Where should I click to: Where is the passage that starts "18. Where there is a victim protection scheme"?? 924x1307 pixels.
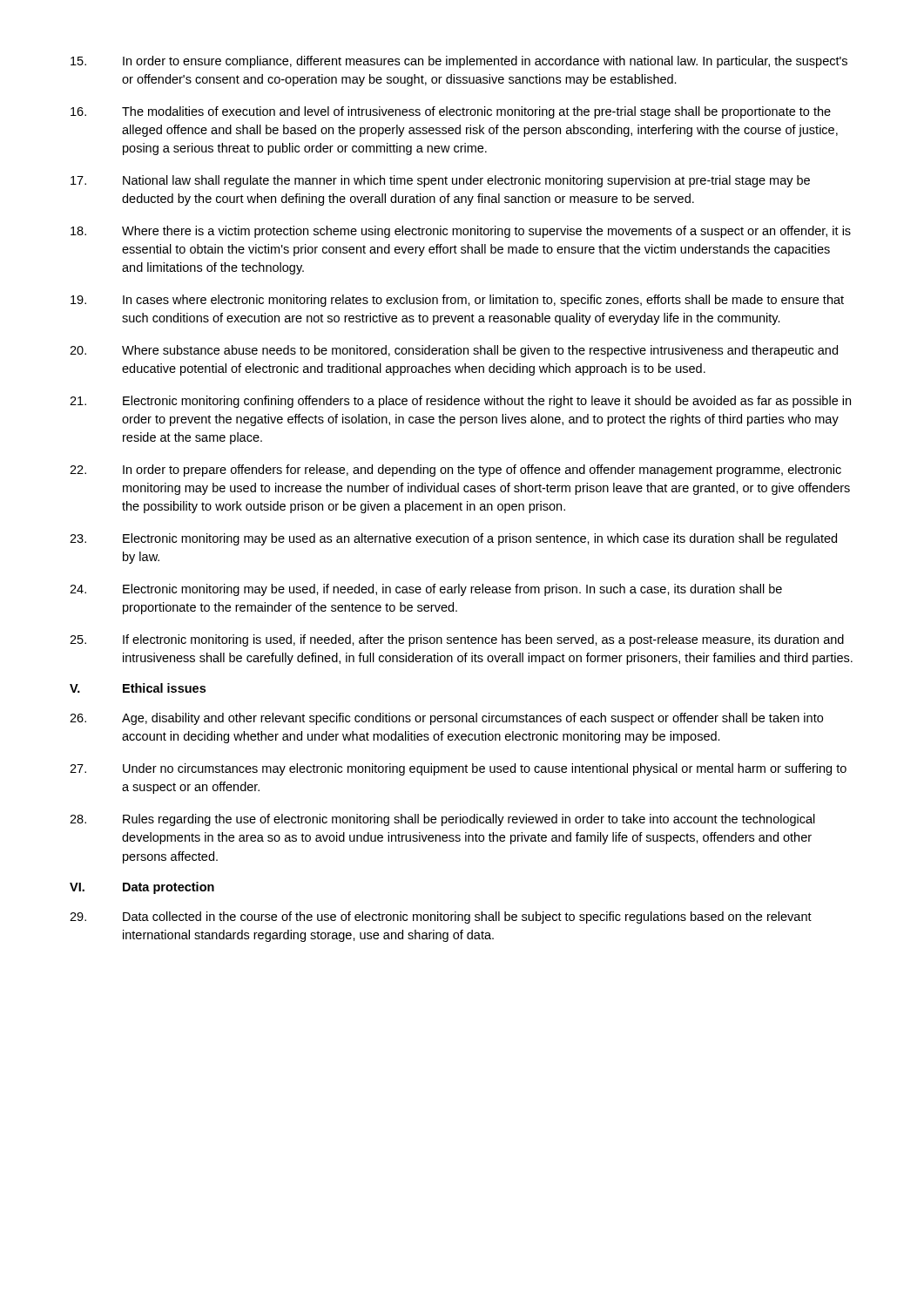(462, 250)
